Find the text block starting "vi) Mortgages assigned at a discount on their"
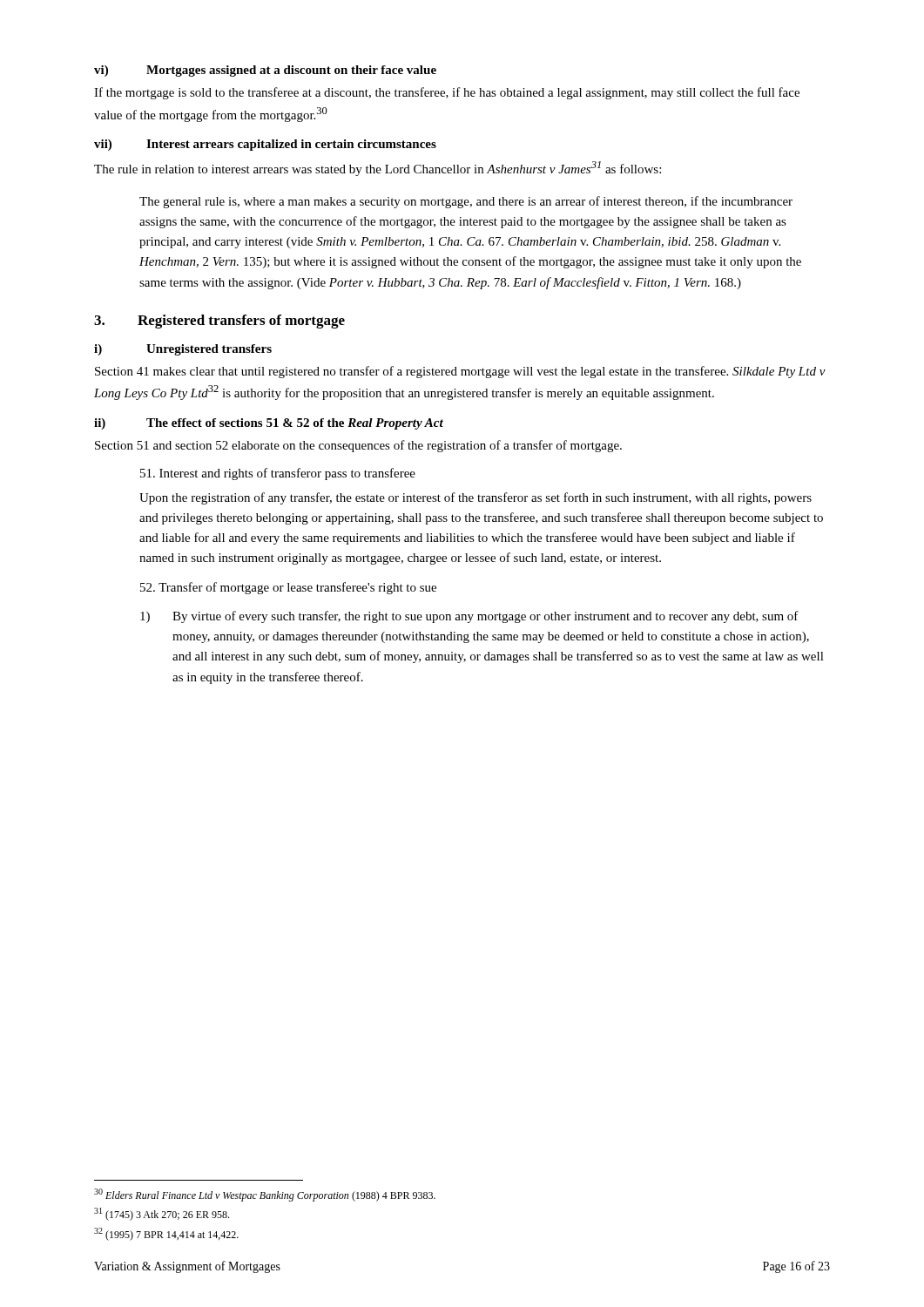The height and width of the screenshot is (1307, 924). [265, 70]
